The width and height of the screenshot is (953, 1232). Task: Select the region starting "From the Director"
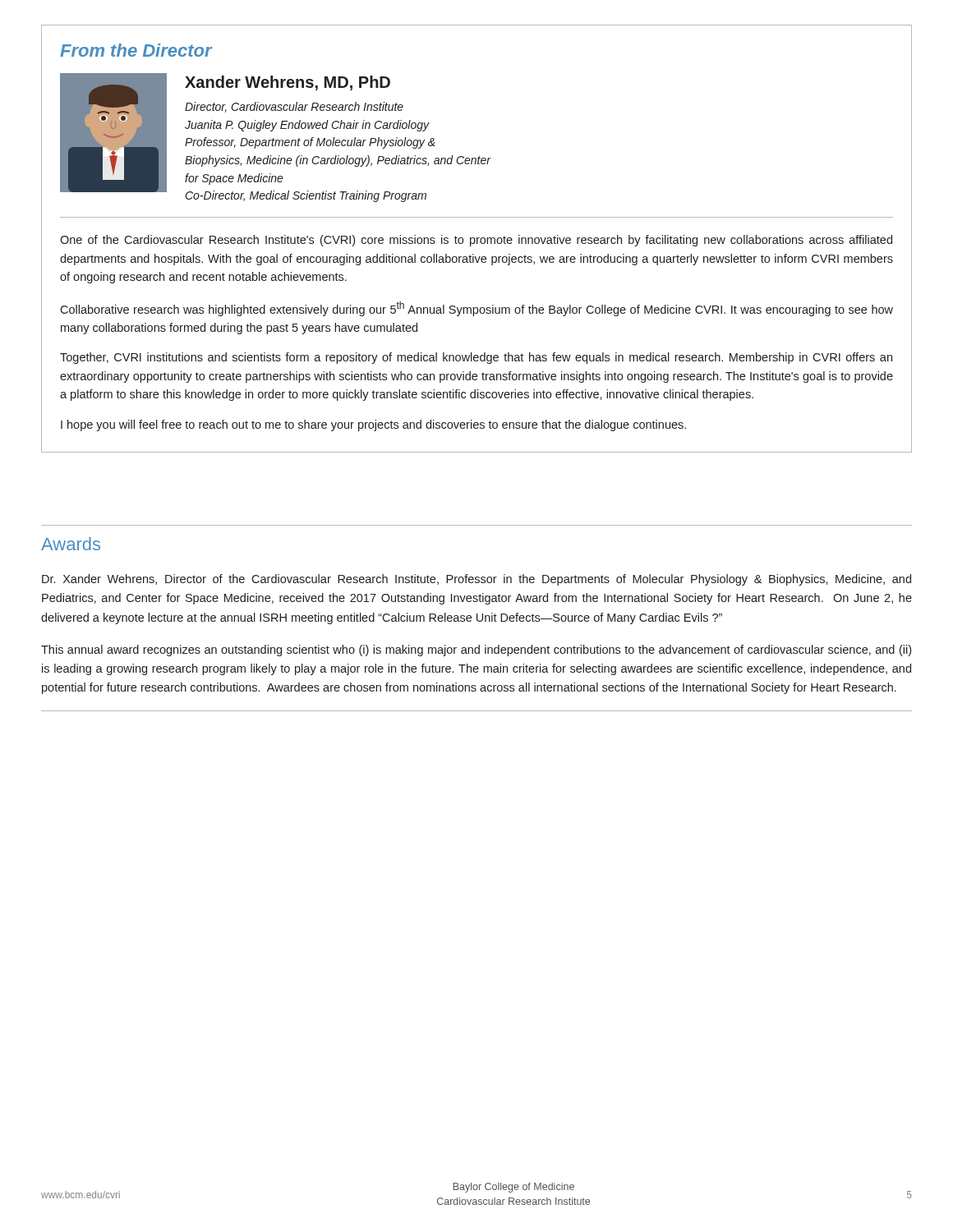click(136, 51)
